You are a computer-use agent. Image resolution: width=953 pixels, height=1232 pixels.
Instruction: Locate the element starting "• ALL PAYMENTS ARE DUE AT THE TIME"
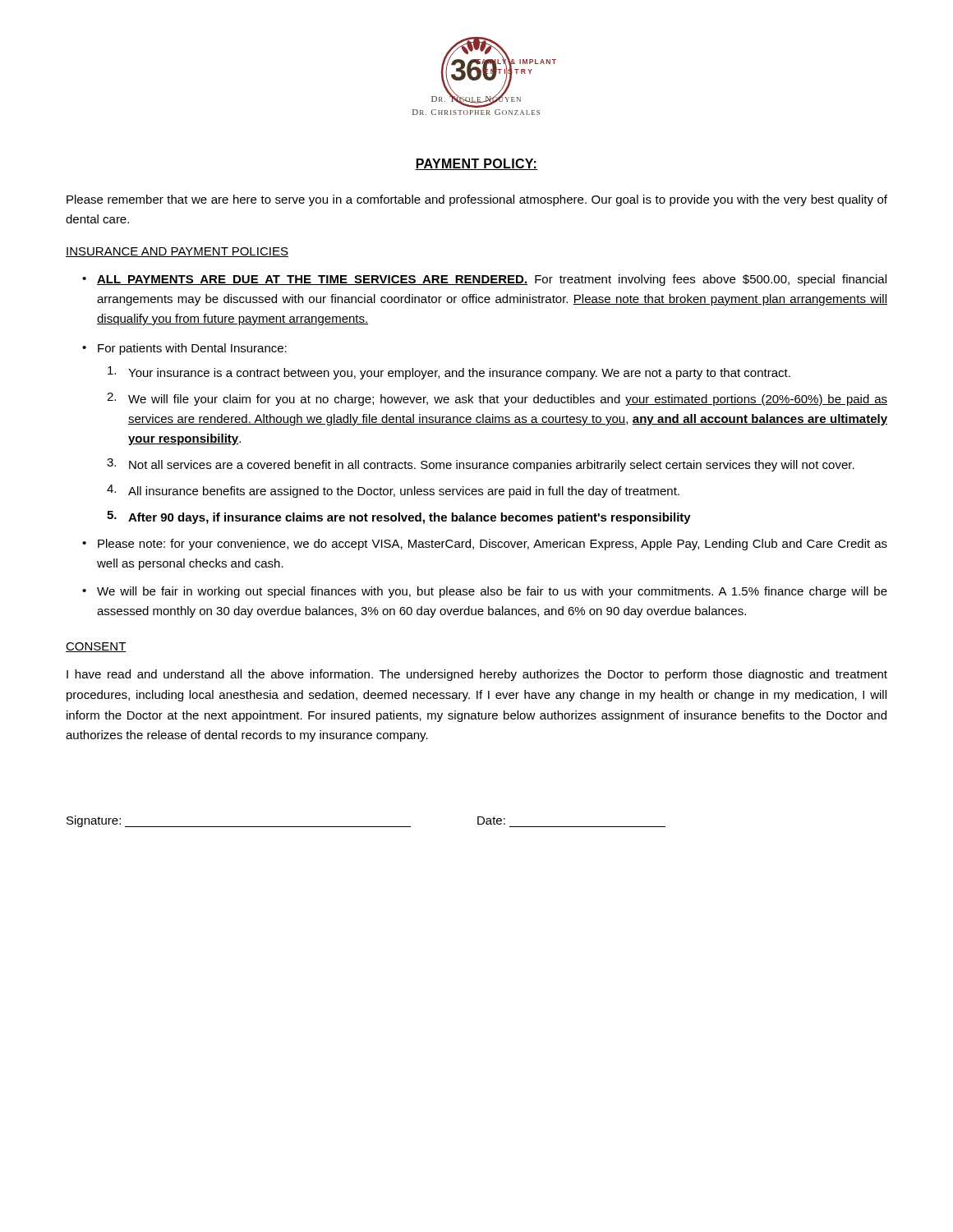(x=485, y=299)
